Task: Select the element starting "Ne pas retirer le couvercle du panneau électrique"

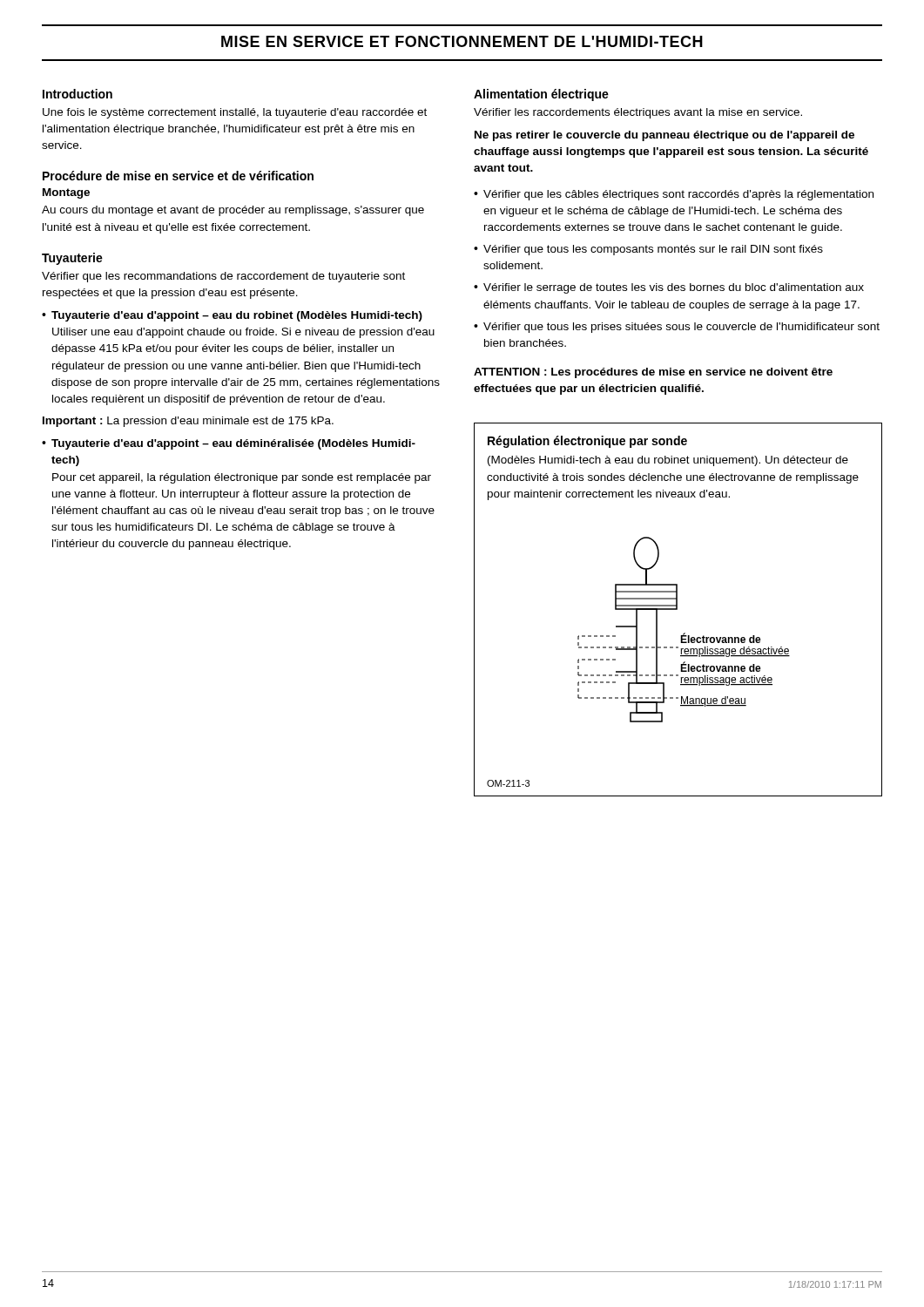Action: [x=678, y=152]
